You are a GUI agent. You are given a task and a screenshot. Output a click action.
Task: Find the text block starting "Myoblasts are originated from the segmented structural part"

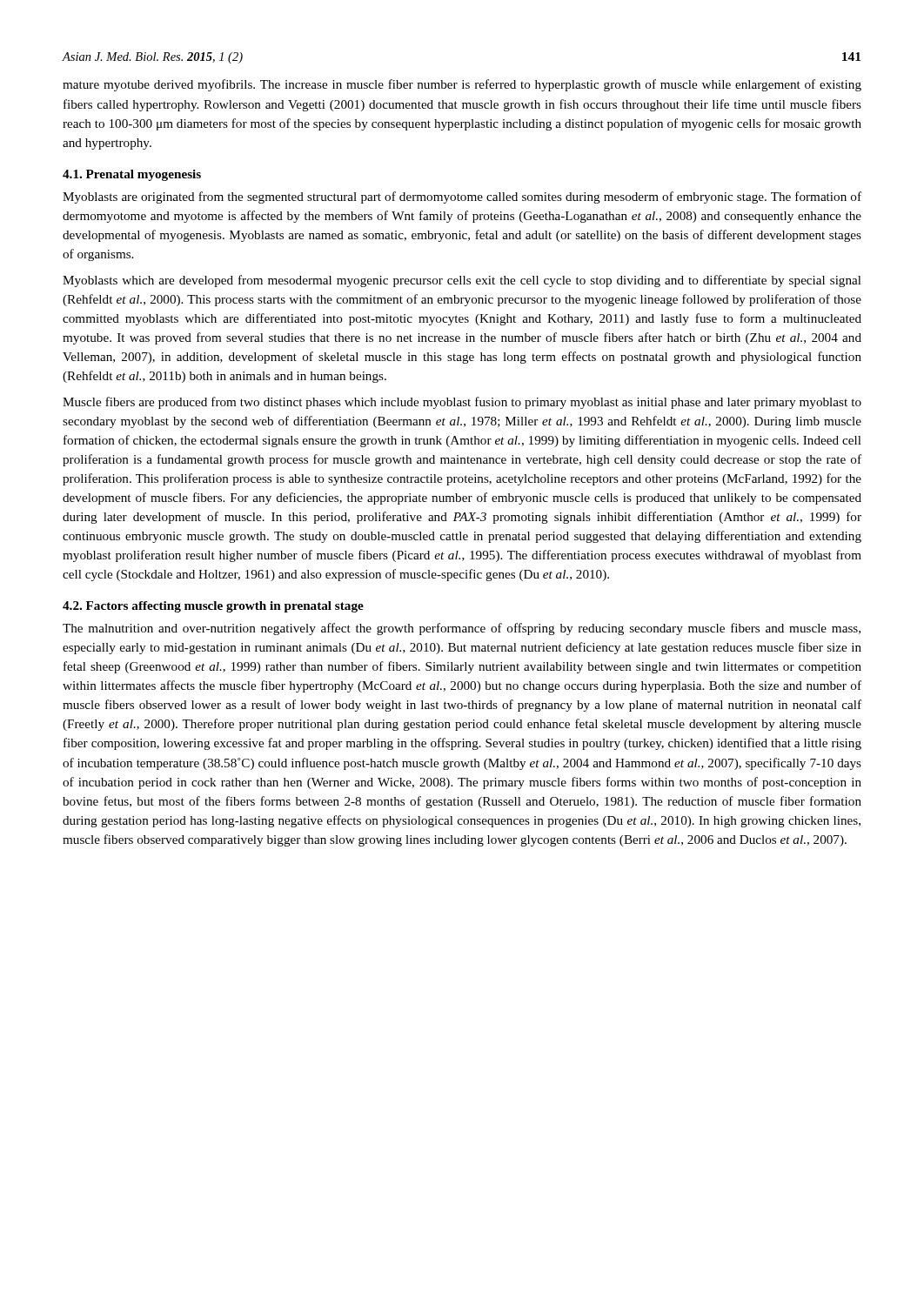tap(462, 225)
